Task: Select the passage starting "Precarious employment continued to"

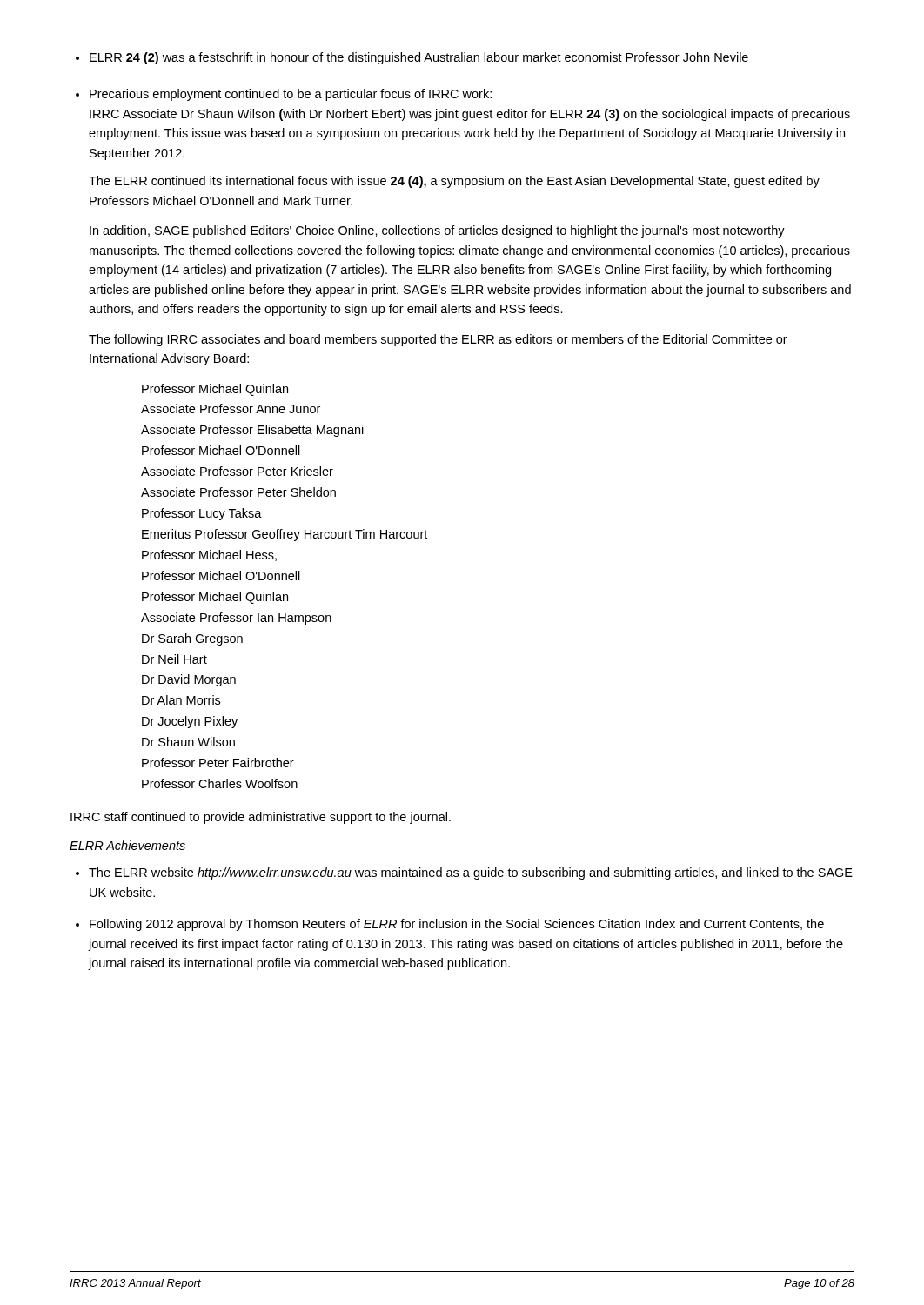Action: [291, 95]
